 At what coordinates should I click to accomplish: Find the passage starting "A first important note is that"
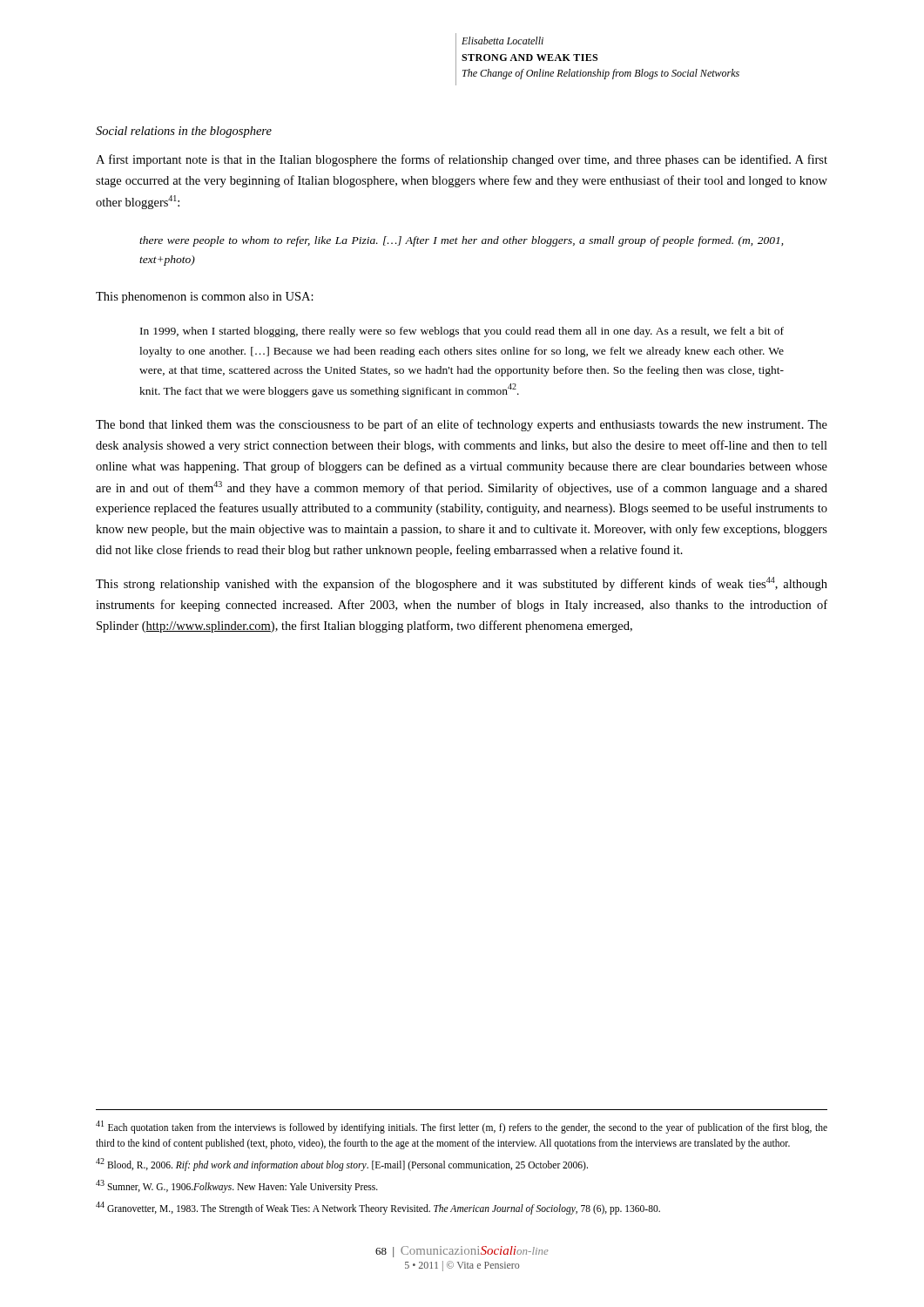[462, 181]
